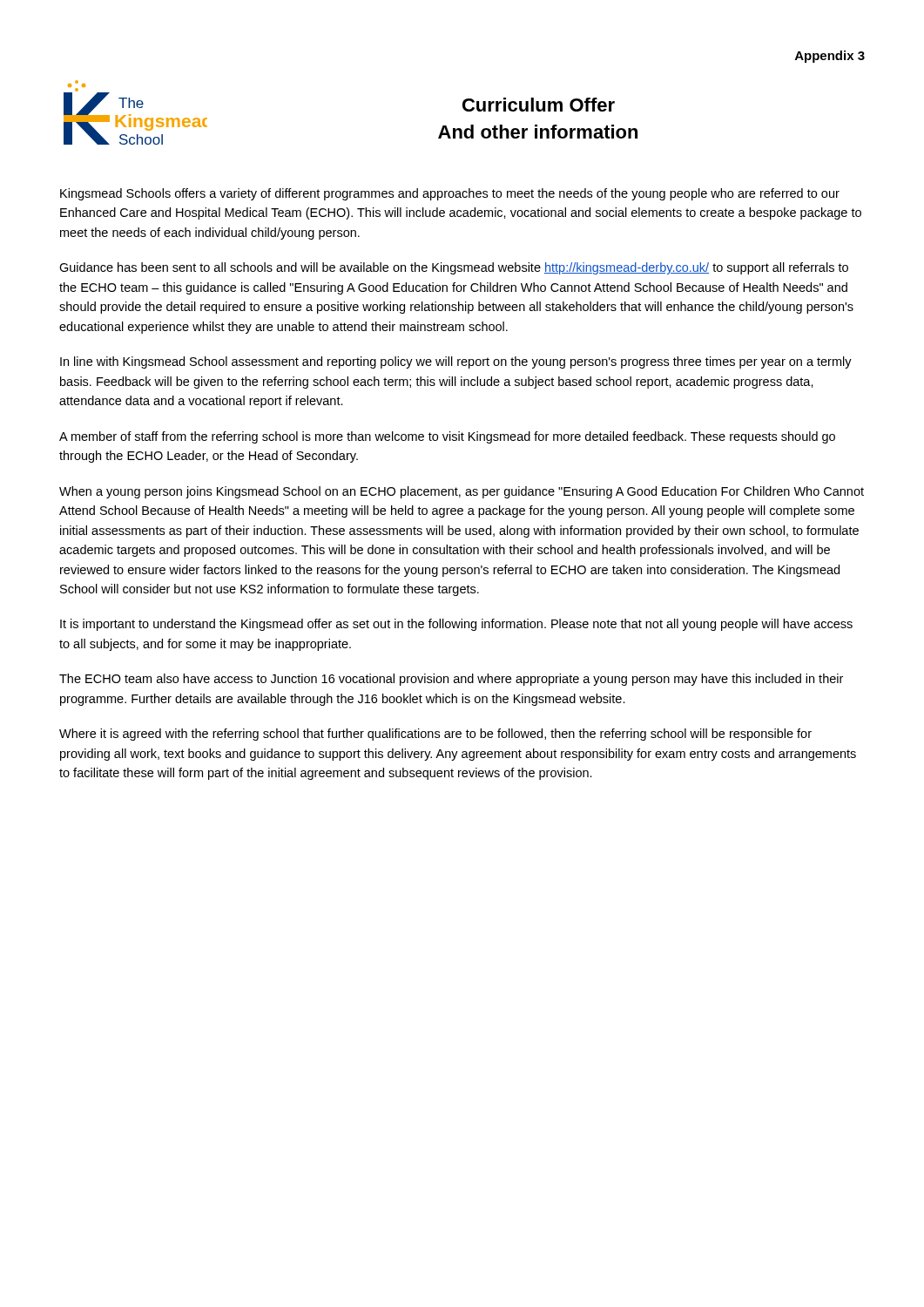Find the block on this page that starts "A member of staff from the referring"
Screen dimensions: 1307x924
447,446
